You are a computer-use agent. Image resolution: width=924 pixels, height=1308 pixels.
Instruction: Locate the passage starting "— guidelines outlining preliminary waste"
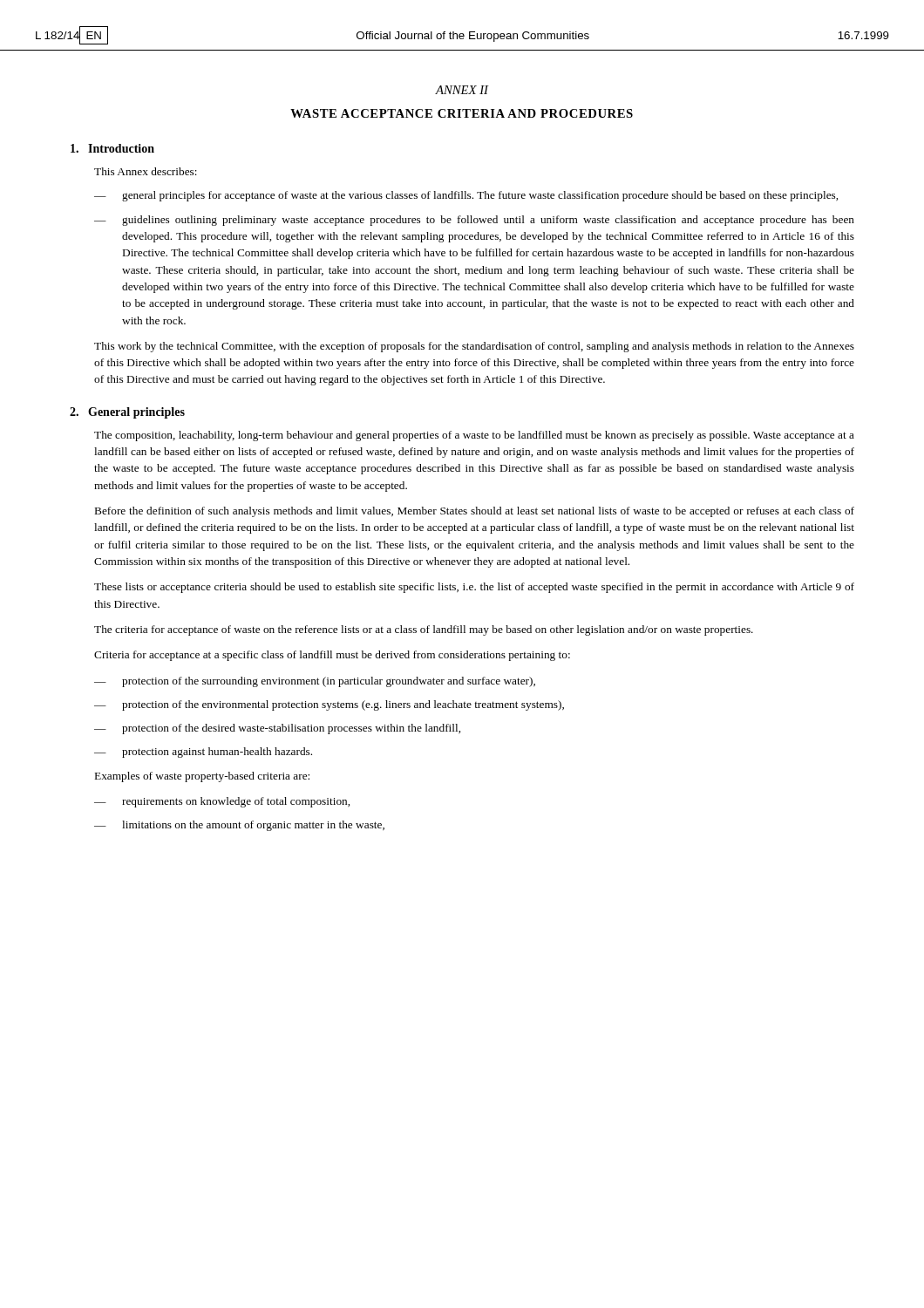click(x=474, y=270)
